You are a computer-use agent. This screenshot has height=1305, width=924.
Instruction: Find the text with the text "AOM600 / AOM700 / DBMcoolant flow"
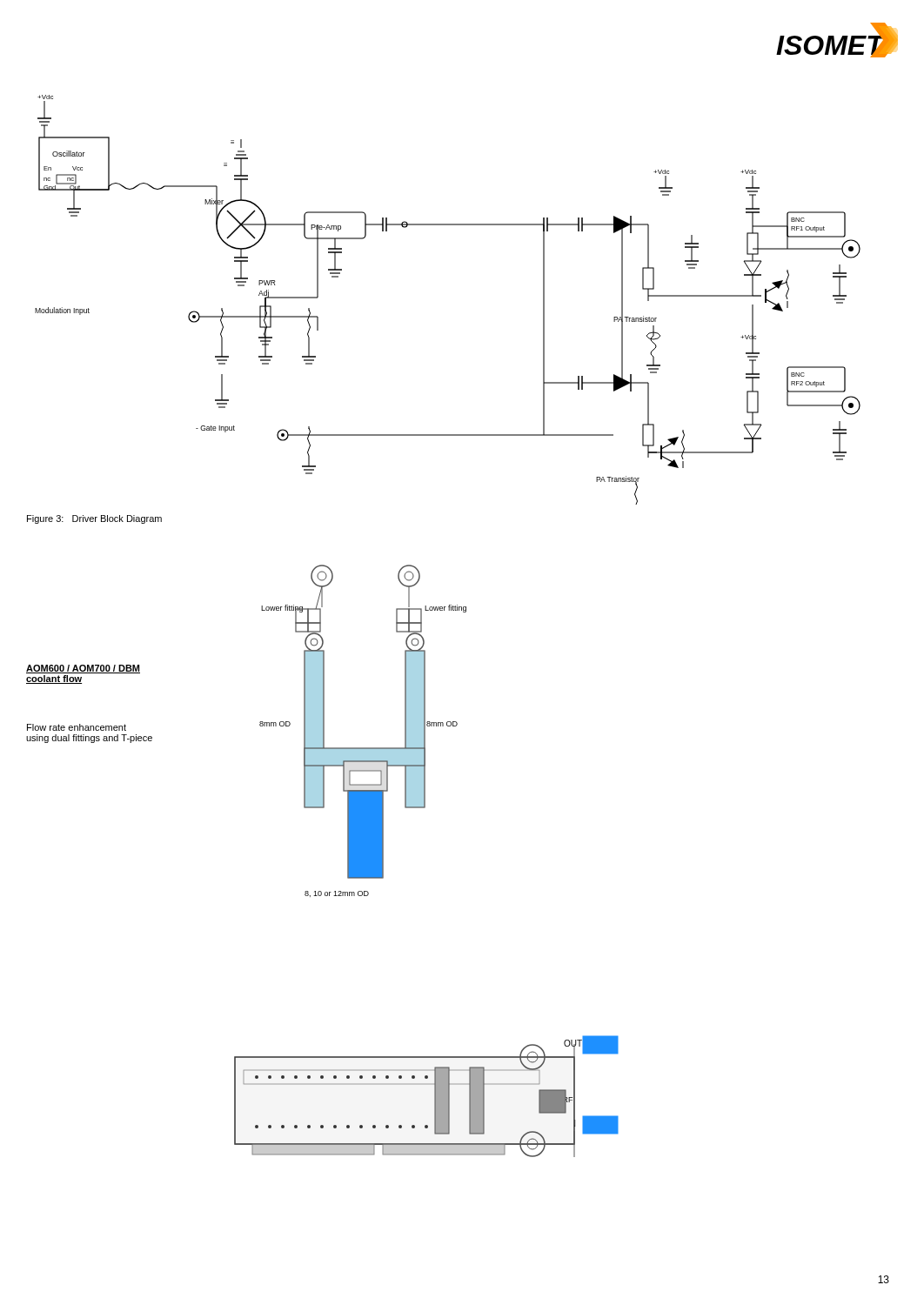pyautogui.click(x=83, y=673)
